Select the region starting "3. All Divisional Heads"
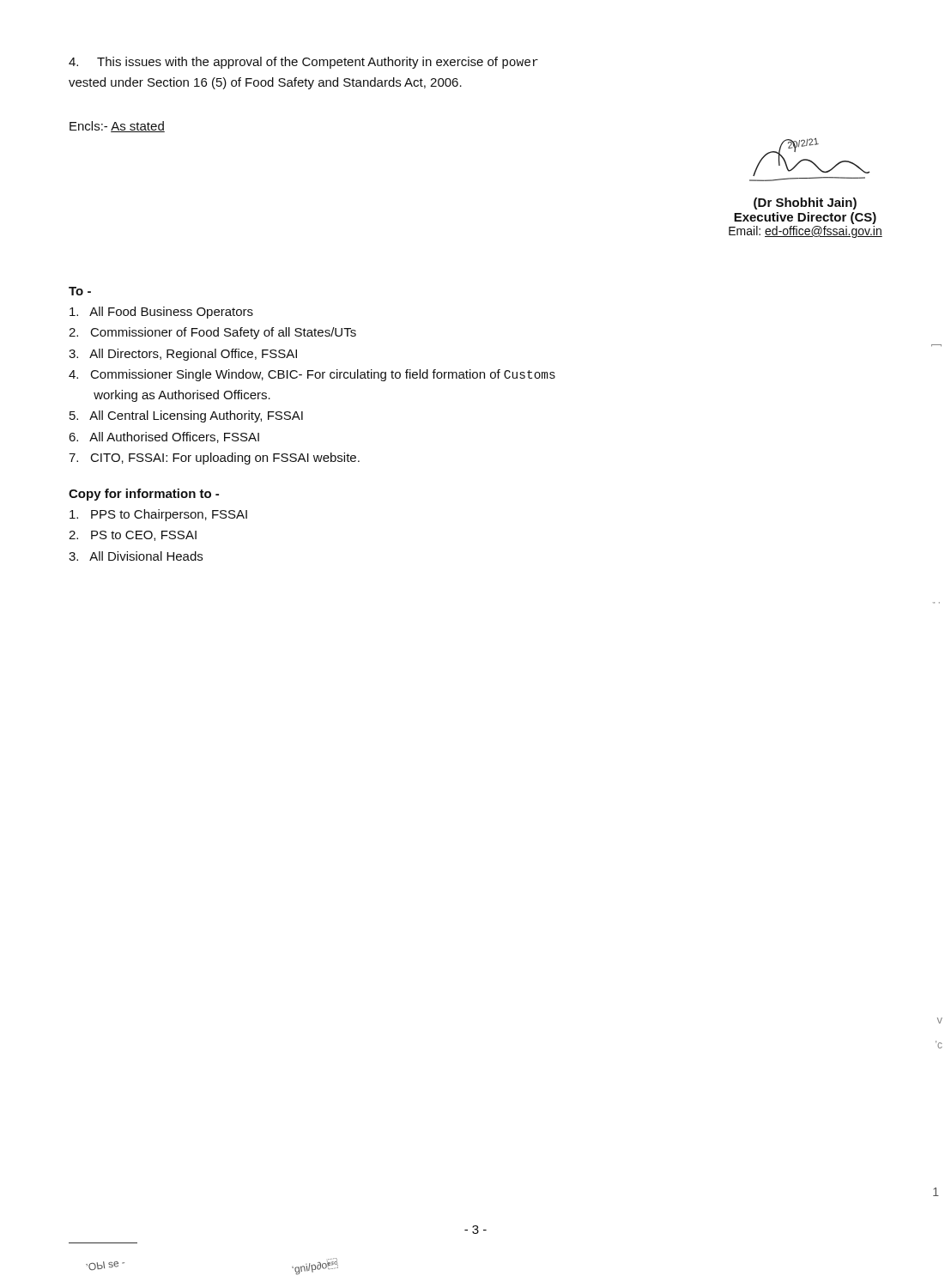 pyautogui.click(x=136, y=556)
